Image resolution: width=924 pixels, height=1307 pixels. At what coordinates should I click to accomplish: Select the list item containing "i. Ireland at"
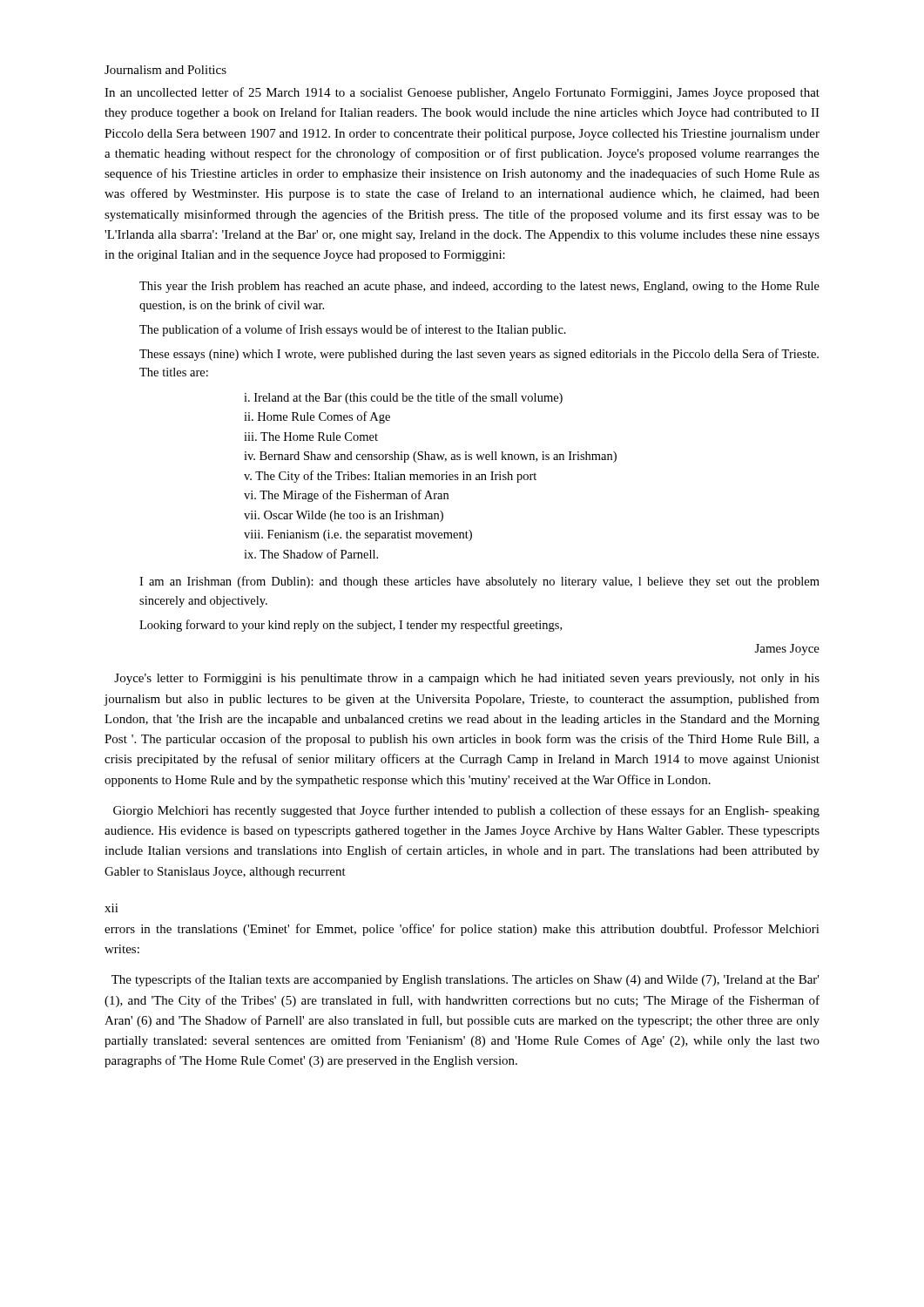[x=532, y=398]
